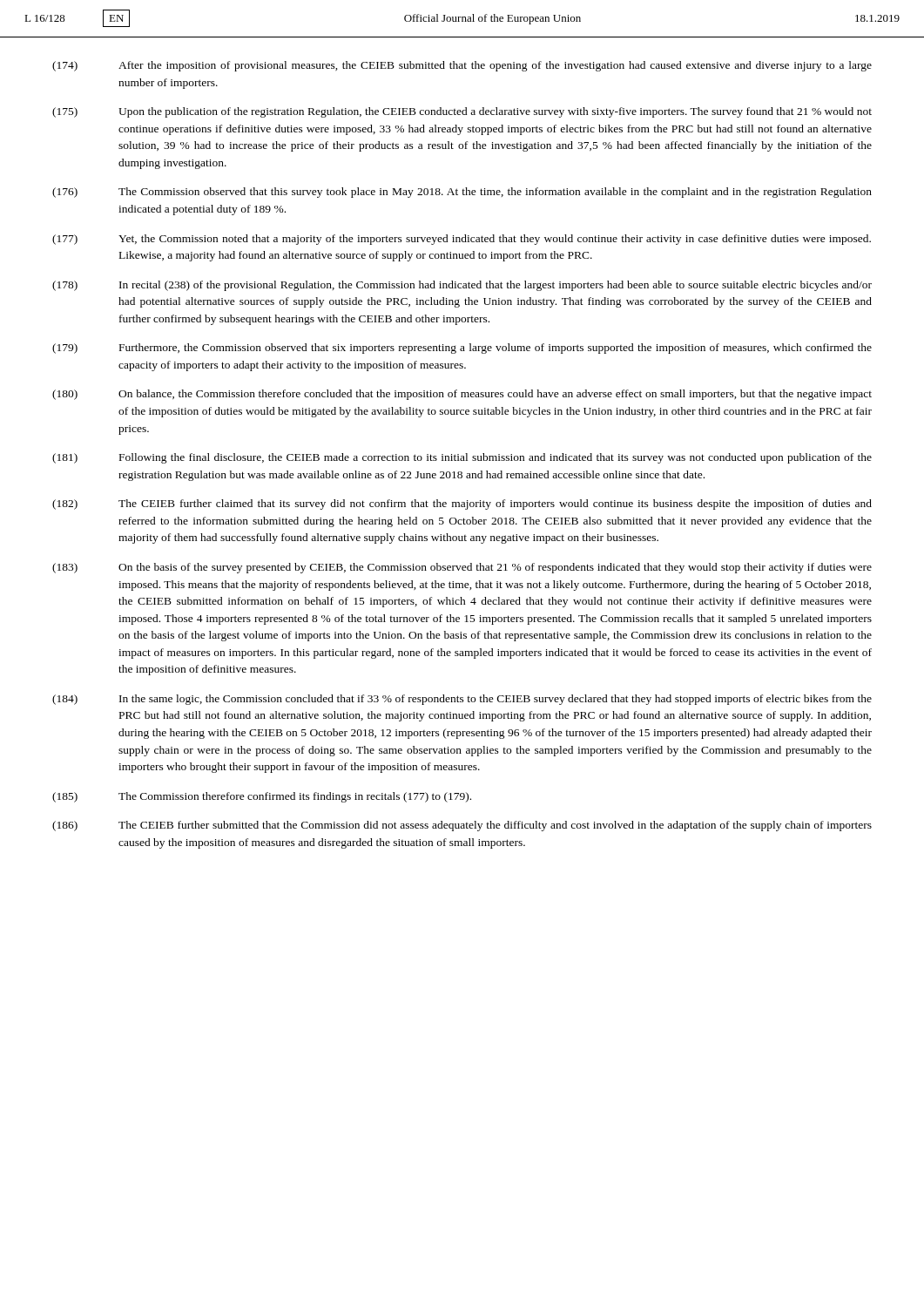Locate the list item that says "(178) In recital (238) of the provisional"
The image size is (924, 1307).
[x=462, y=301]
